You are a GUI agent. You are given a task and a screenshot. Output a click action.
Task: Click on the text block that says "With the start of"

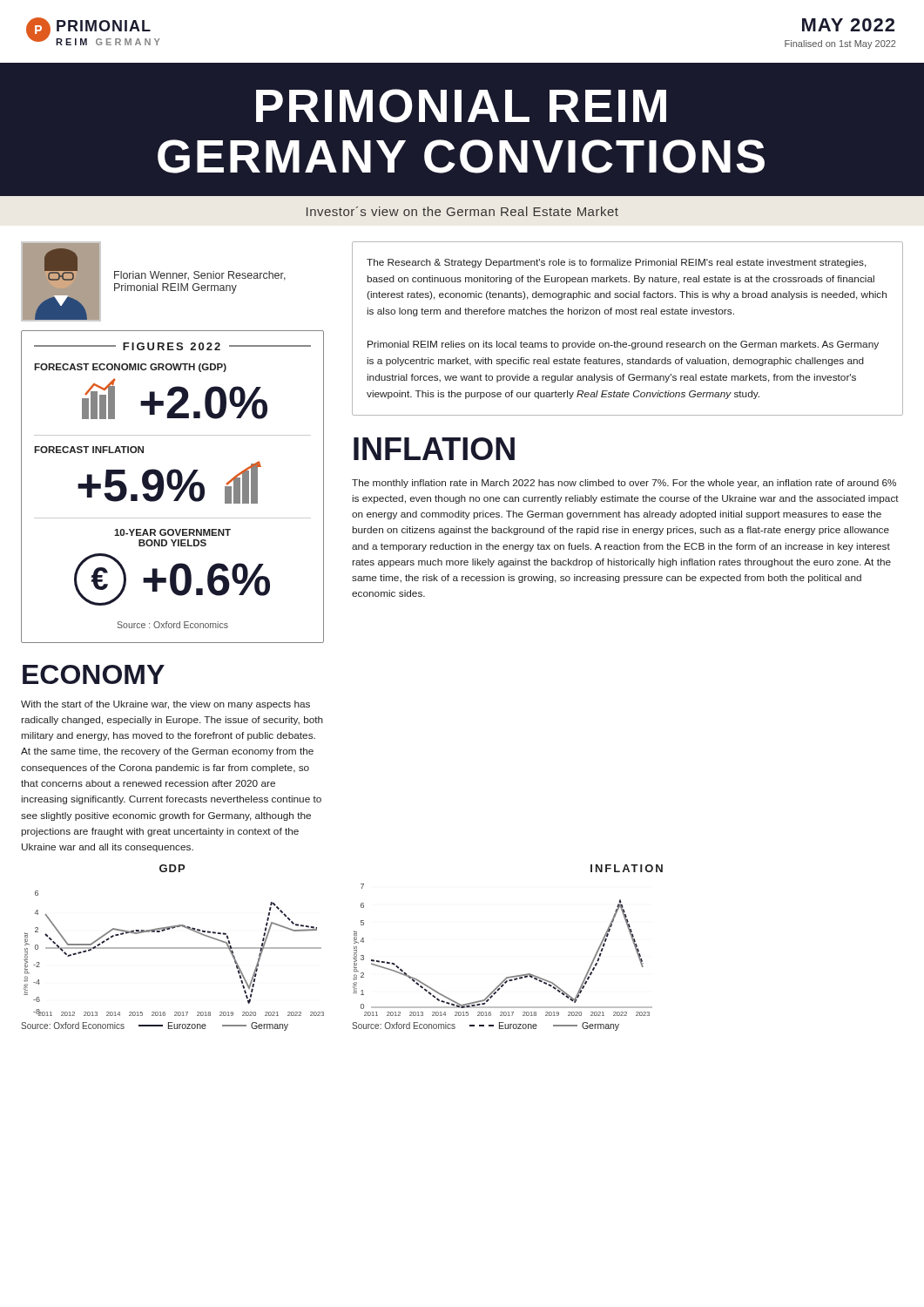[172, 775]
